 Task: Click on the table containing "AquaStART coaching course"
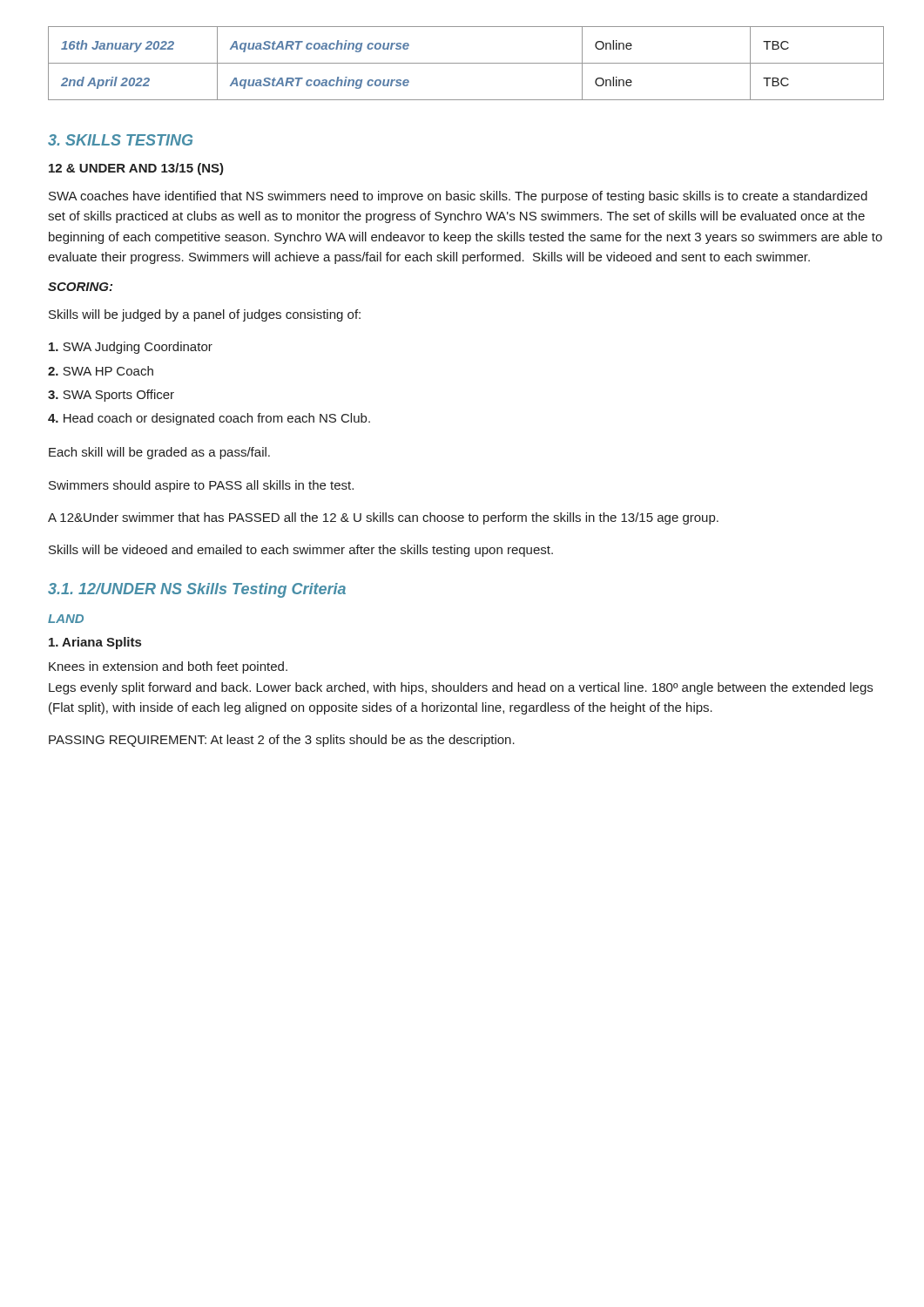tap(466, 63)
